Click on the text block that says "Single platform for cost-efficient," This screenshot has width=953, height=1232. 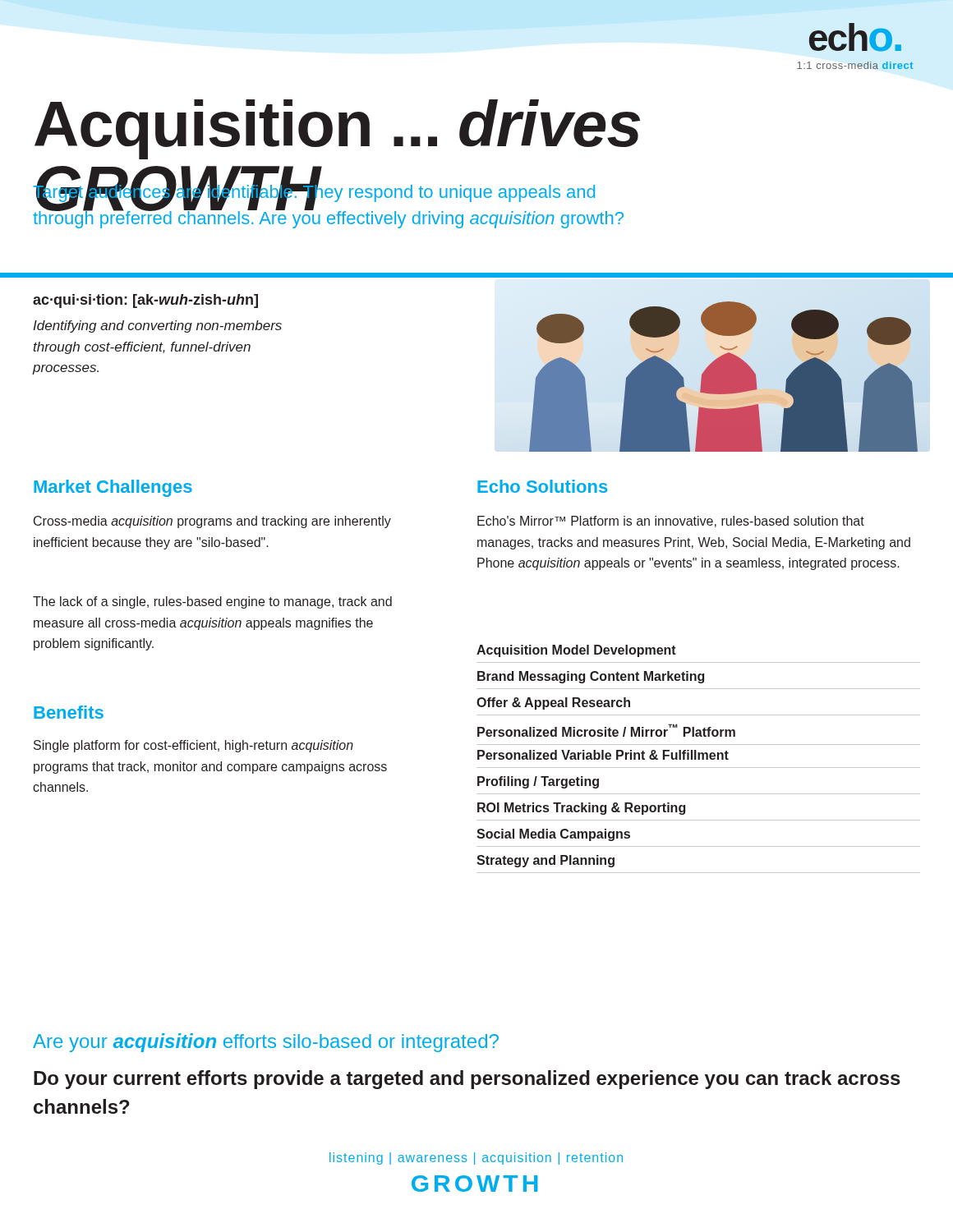pyautogui.click(x=222, y=767)
